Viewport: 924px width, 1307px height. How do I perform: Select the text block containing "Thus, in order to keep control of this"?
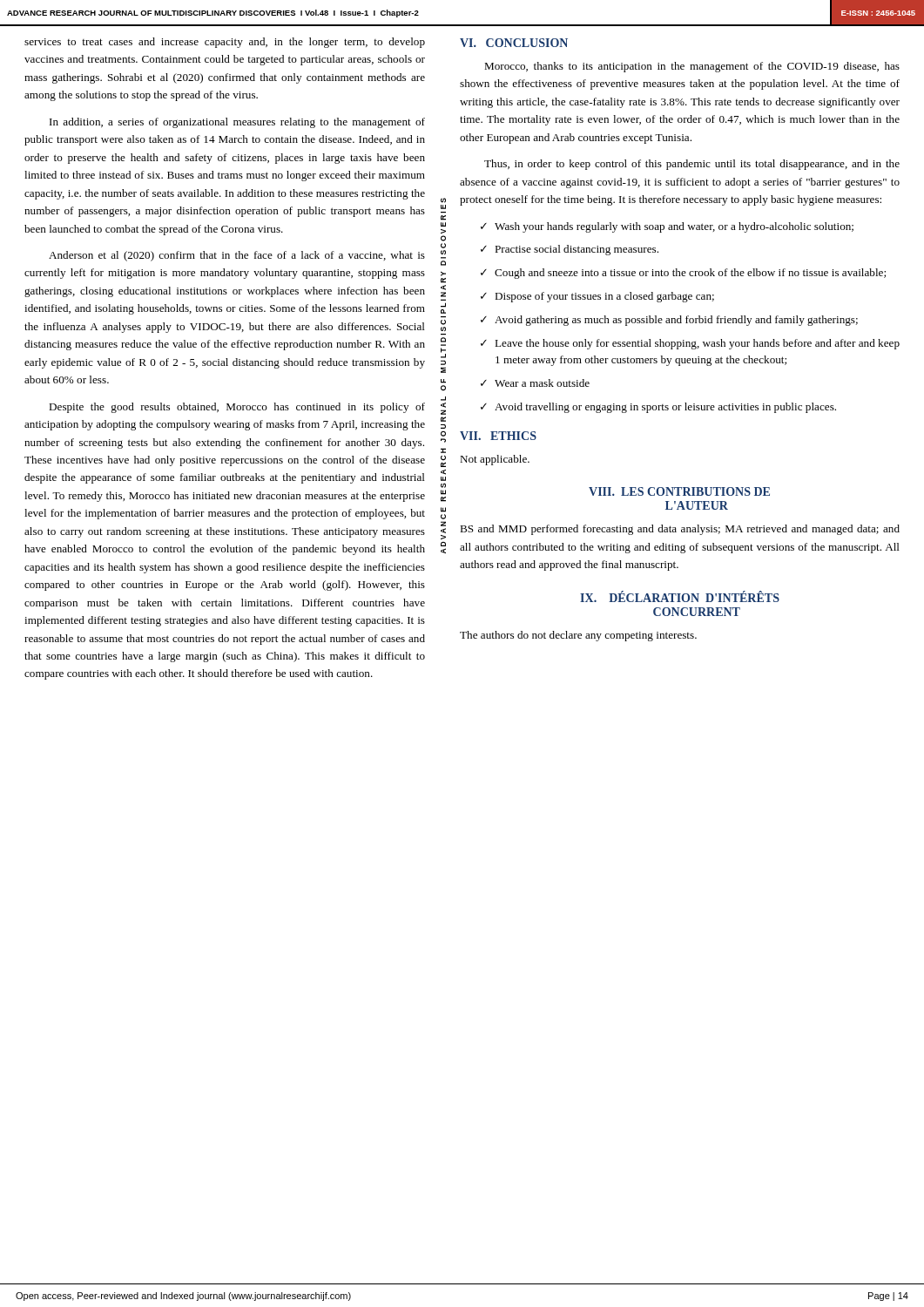click(680, 181)
